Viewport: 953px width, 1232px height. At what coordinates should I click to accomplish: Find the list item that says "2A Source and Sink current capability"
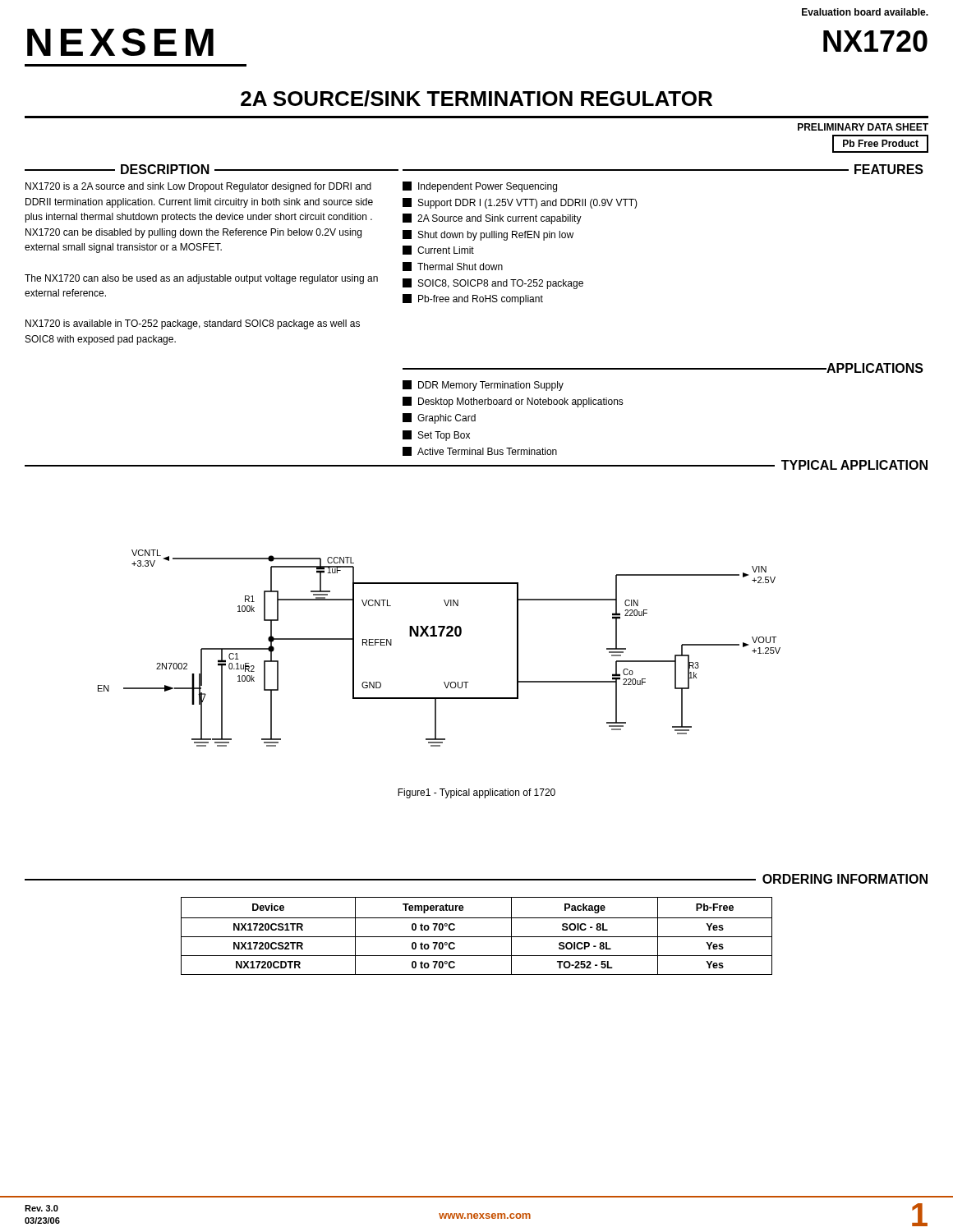tap(492, 219)
